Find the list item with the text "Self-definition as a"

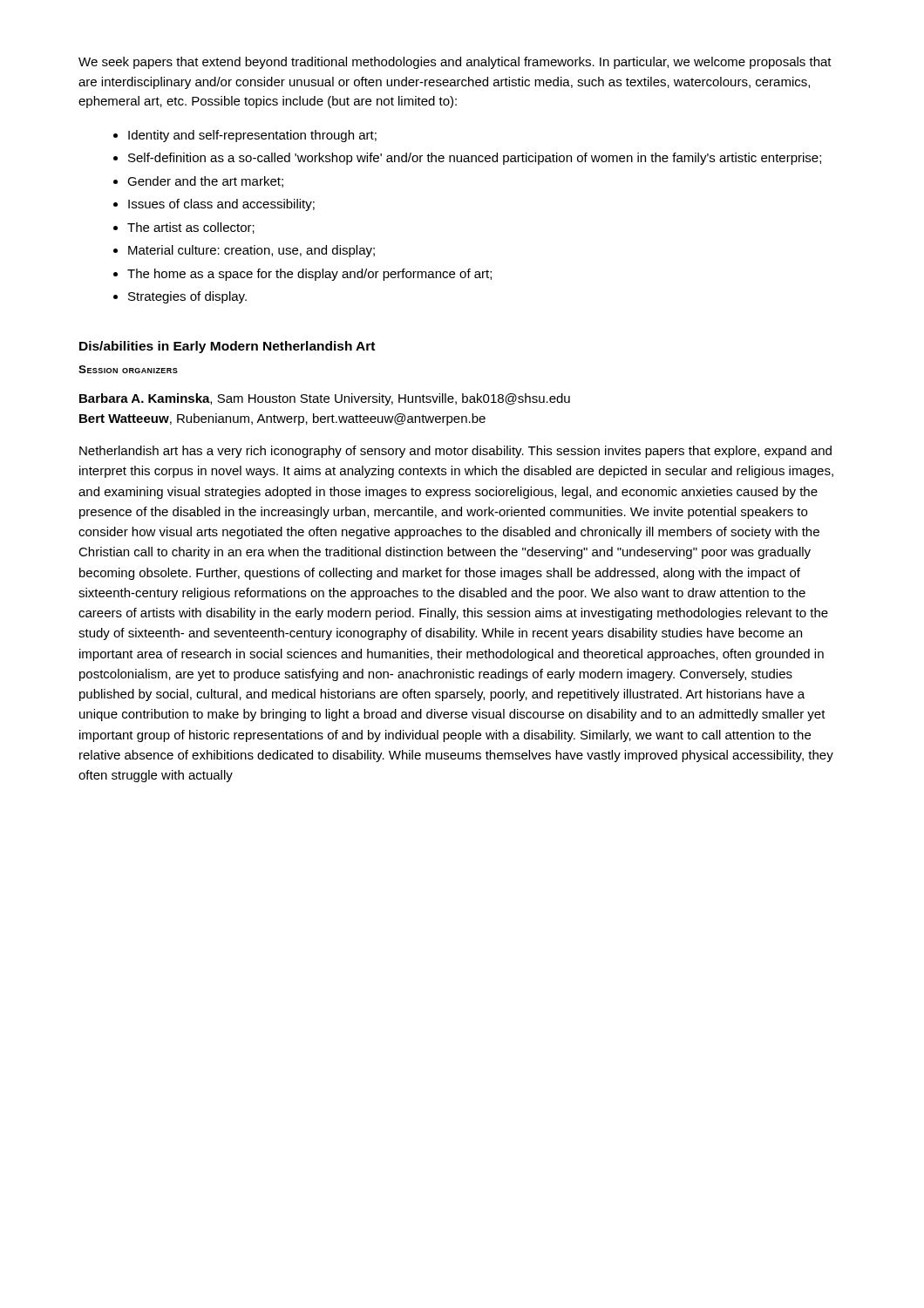point(475,157)
